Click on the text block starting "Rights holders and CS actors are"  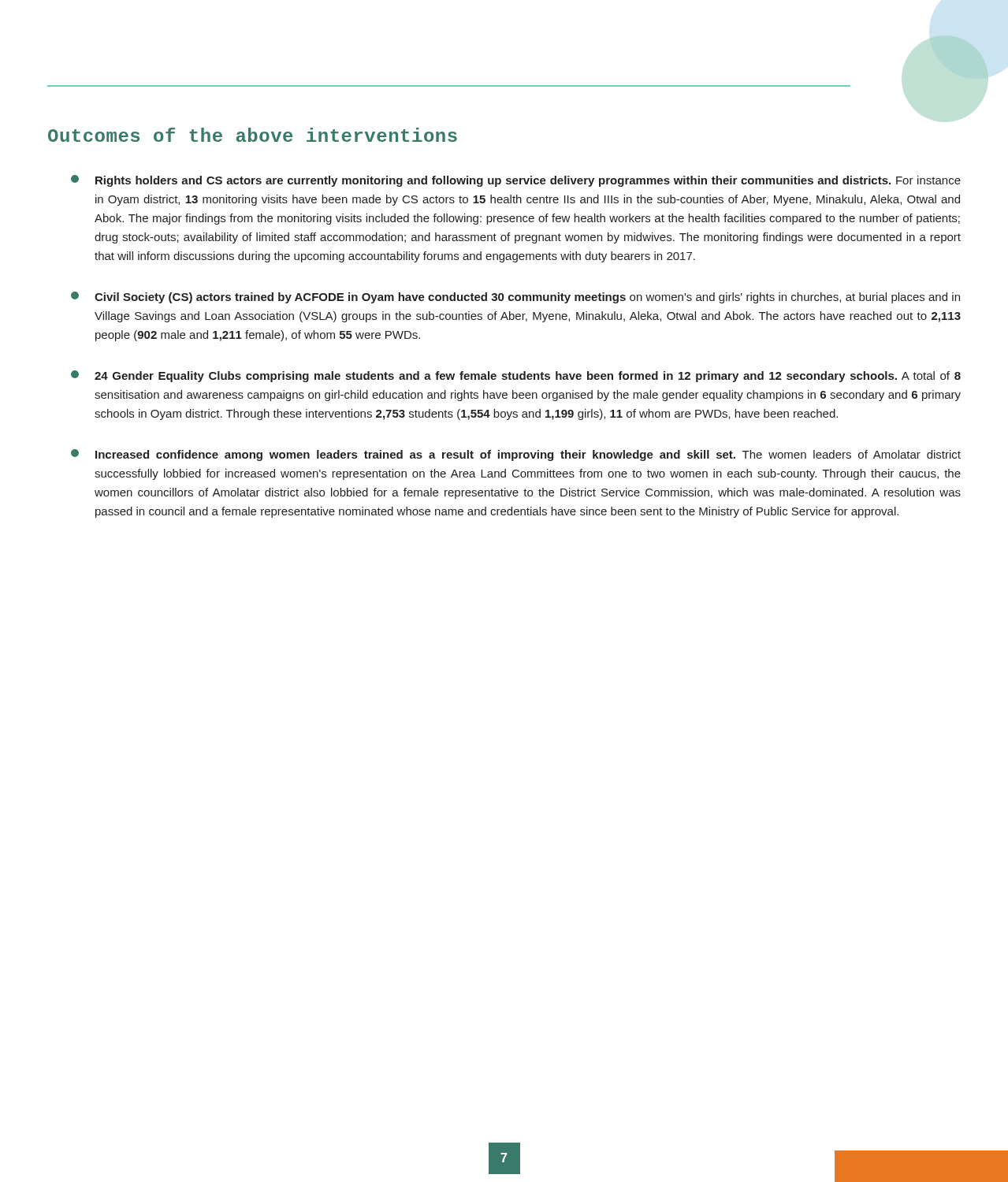pyautogui.click(x=516, y=218)
